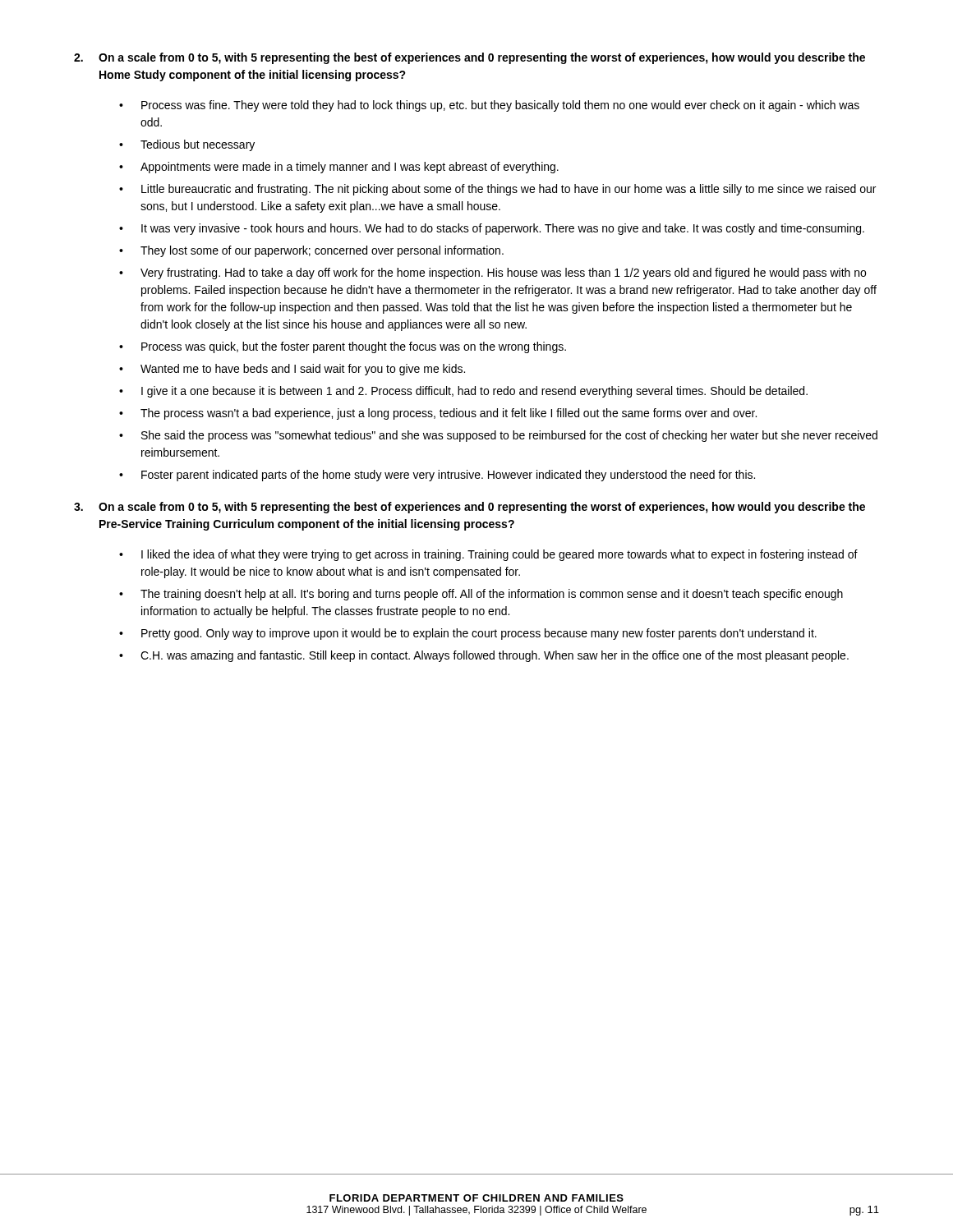Find the block starting "• I liked the idea"
Image resolution: width=953 pixels, height=1232 pixels.
coord(499,563)
